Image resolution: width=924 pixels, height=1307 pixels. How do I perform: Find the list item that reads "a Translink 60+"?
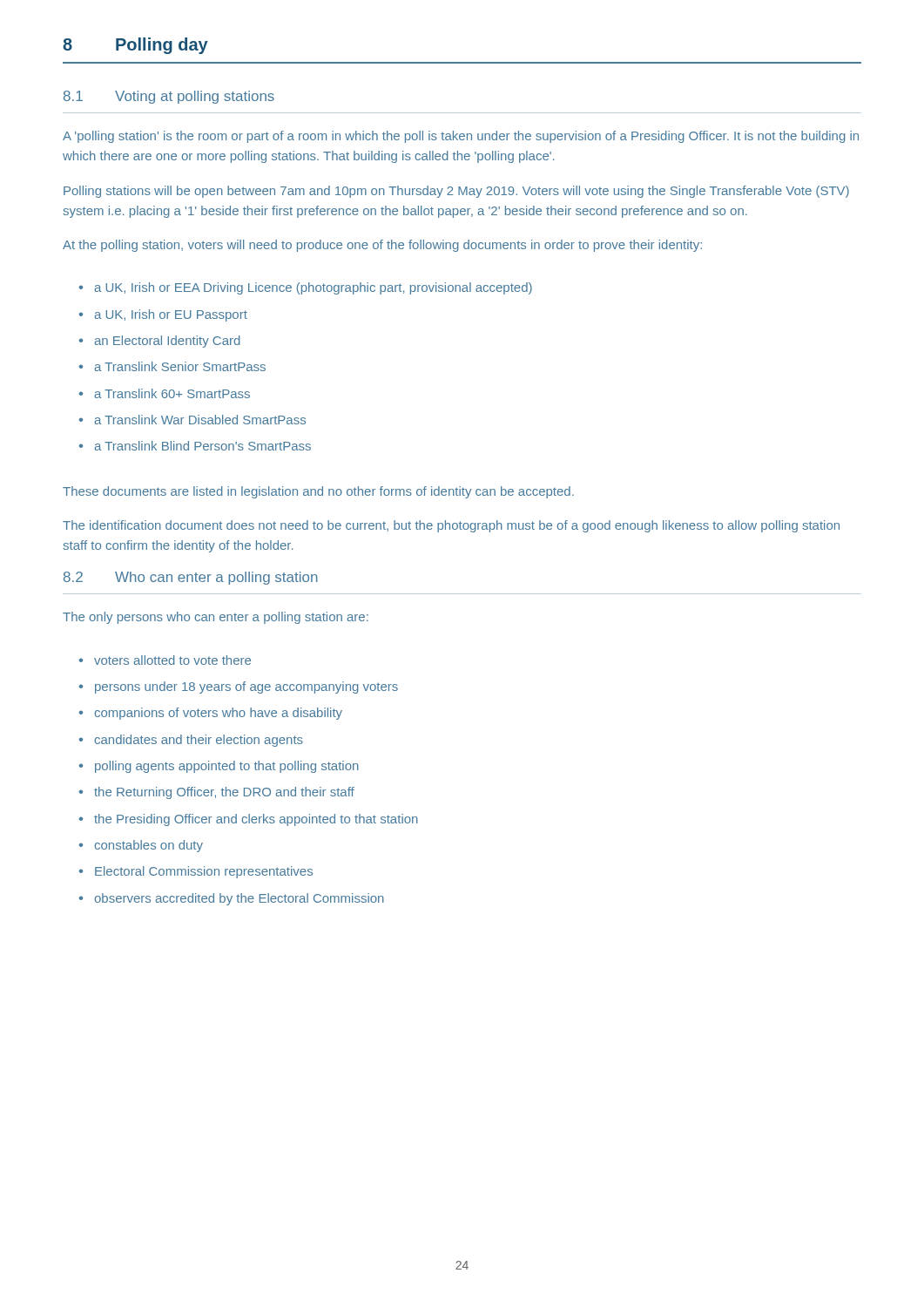172,393
